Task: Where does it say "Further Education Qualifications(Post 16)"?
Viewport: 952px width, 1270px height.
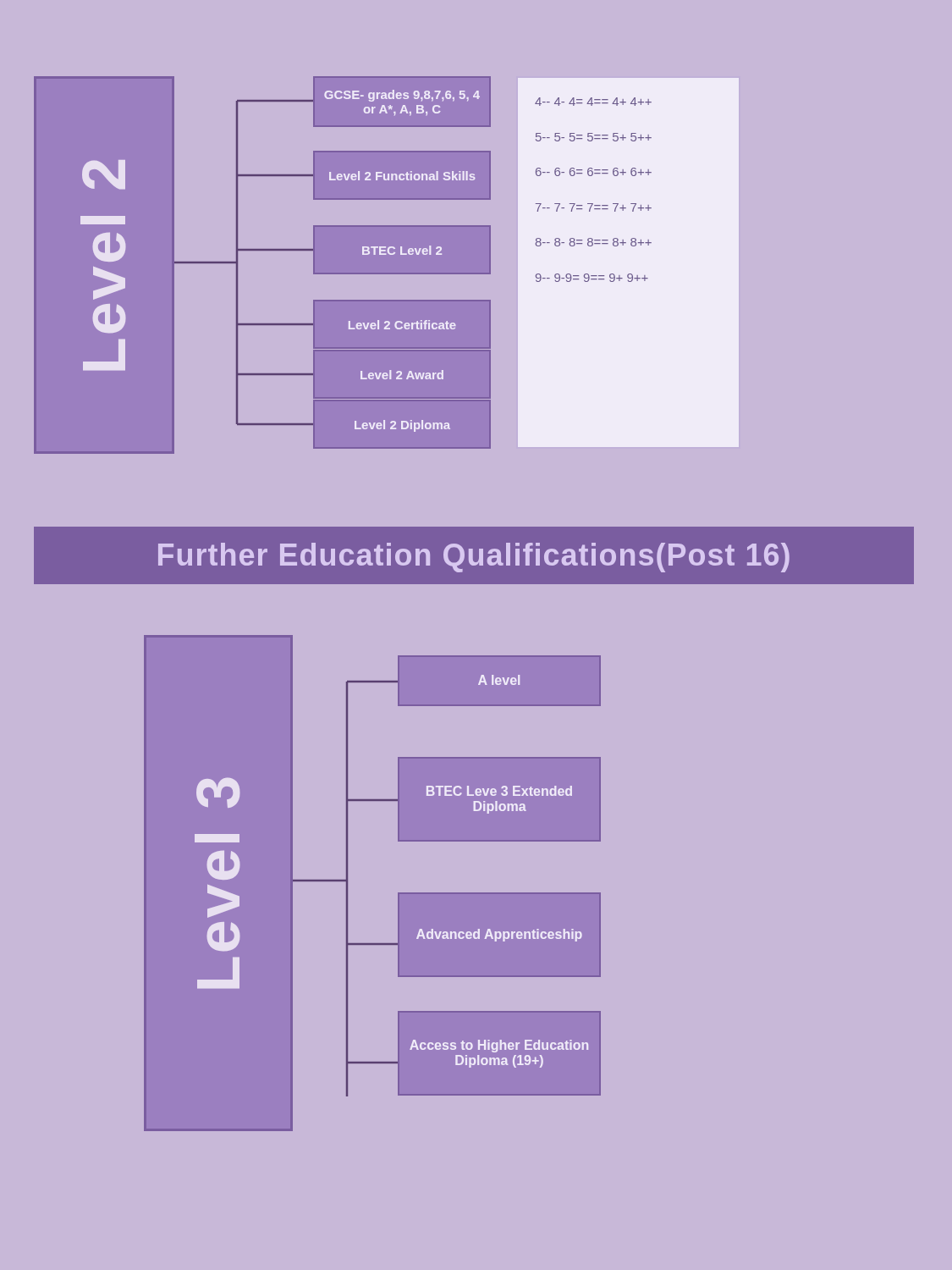Action: (x=474, y=555)
